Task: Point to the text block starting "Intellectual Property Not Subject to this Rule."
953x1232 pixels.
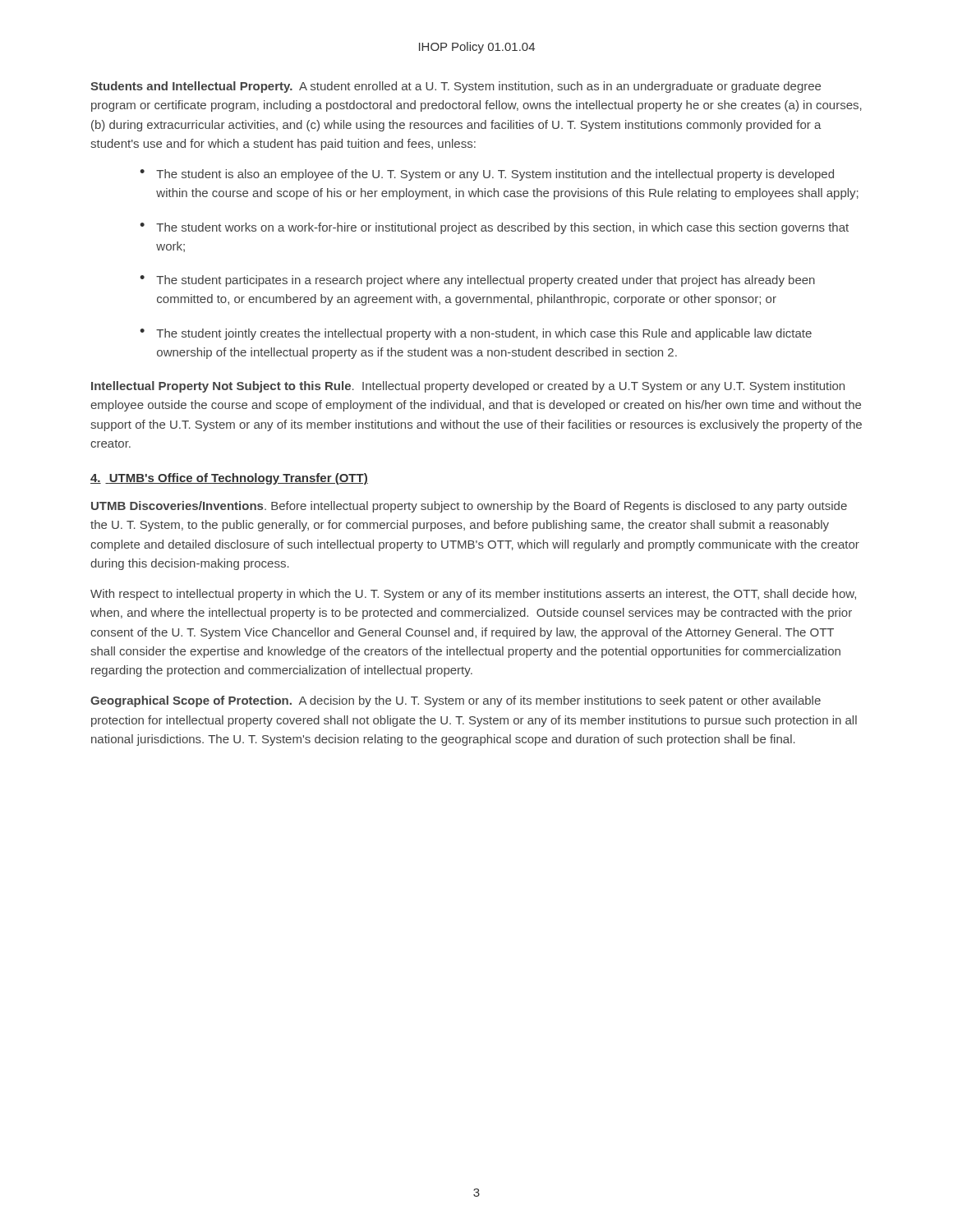Action: [x=476, y=414]
